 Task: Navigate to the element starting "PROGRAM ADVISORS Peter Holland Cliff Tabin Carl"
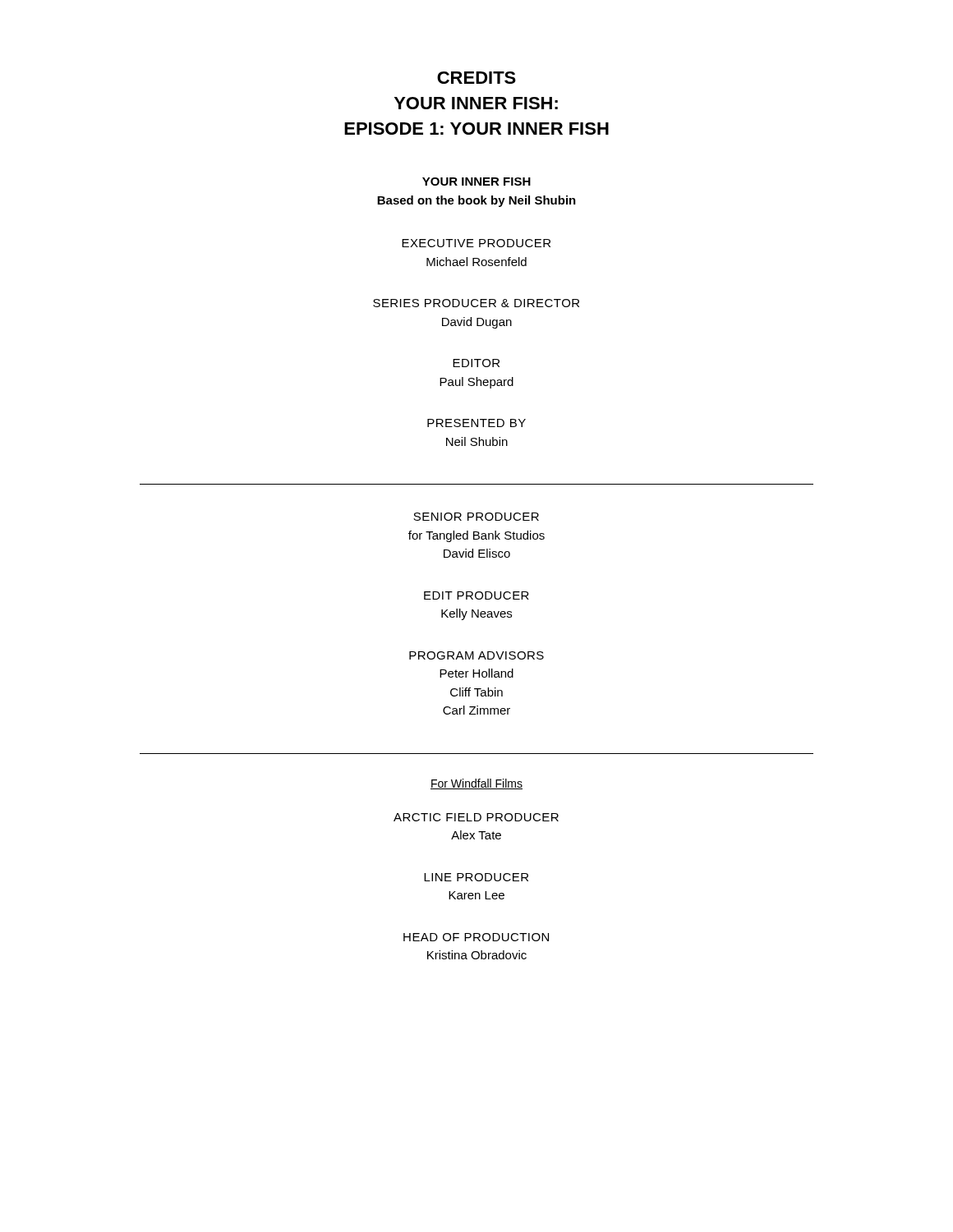click(476, 683)
